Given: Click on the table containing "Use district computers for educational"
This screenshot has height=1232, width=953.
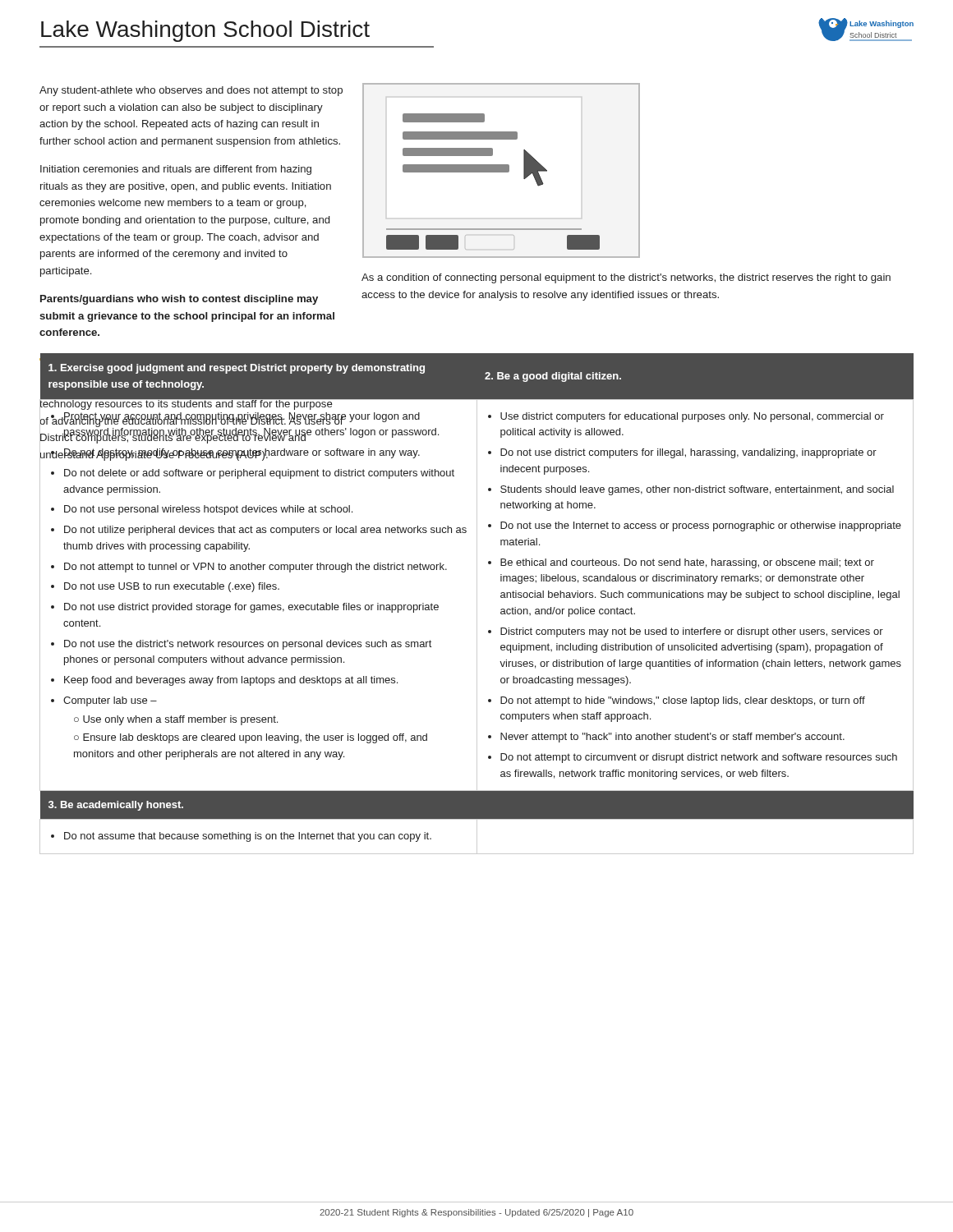Looking at the screenshot, I should [x=476, y=604].
